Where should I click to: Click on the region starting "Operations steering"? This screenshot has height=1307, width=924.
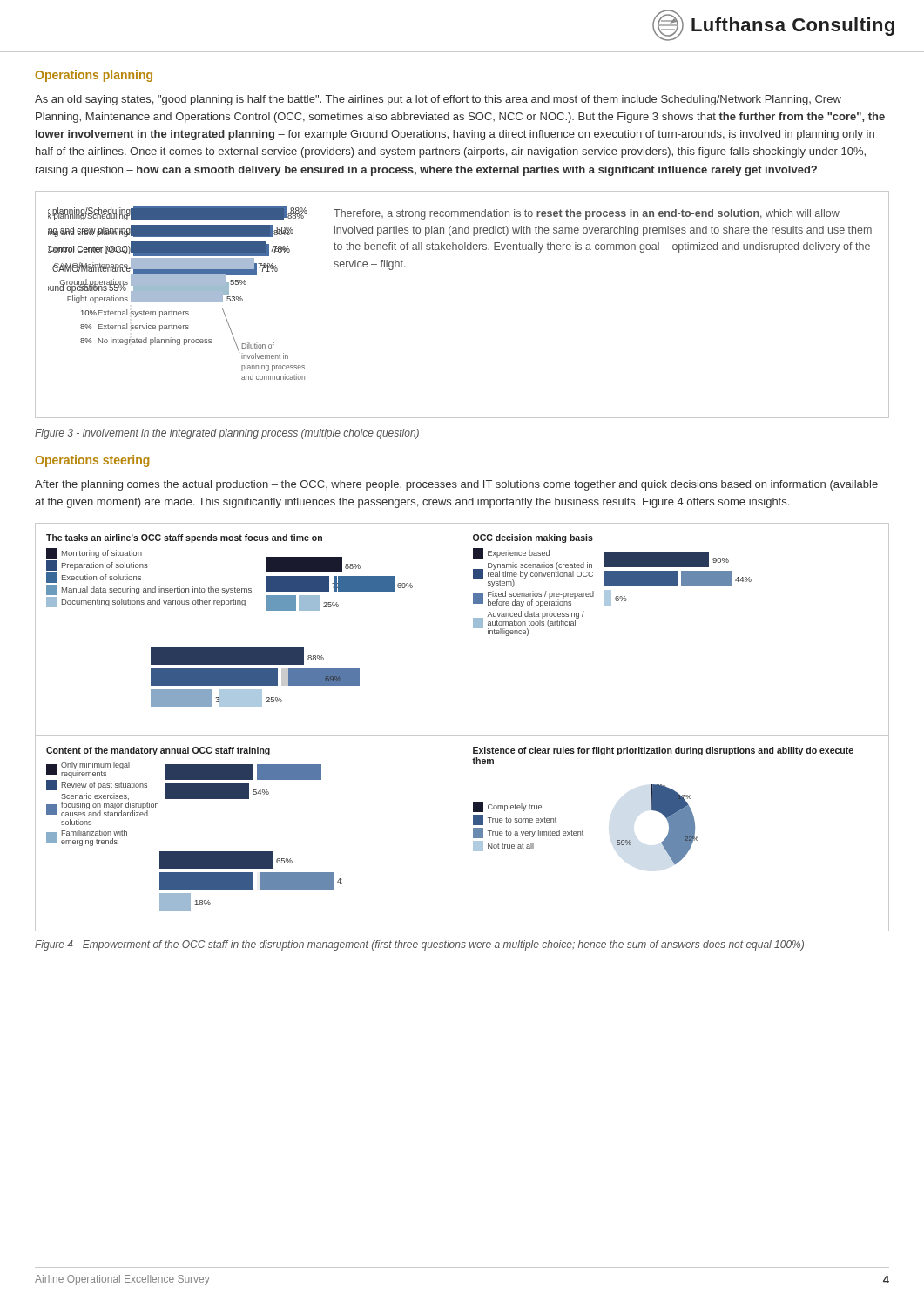tap(92, 460)
